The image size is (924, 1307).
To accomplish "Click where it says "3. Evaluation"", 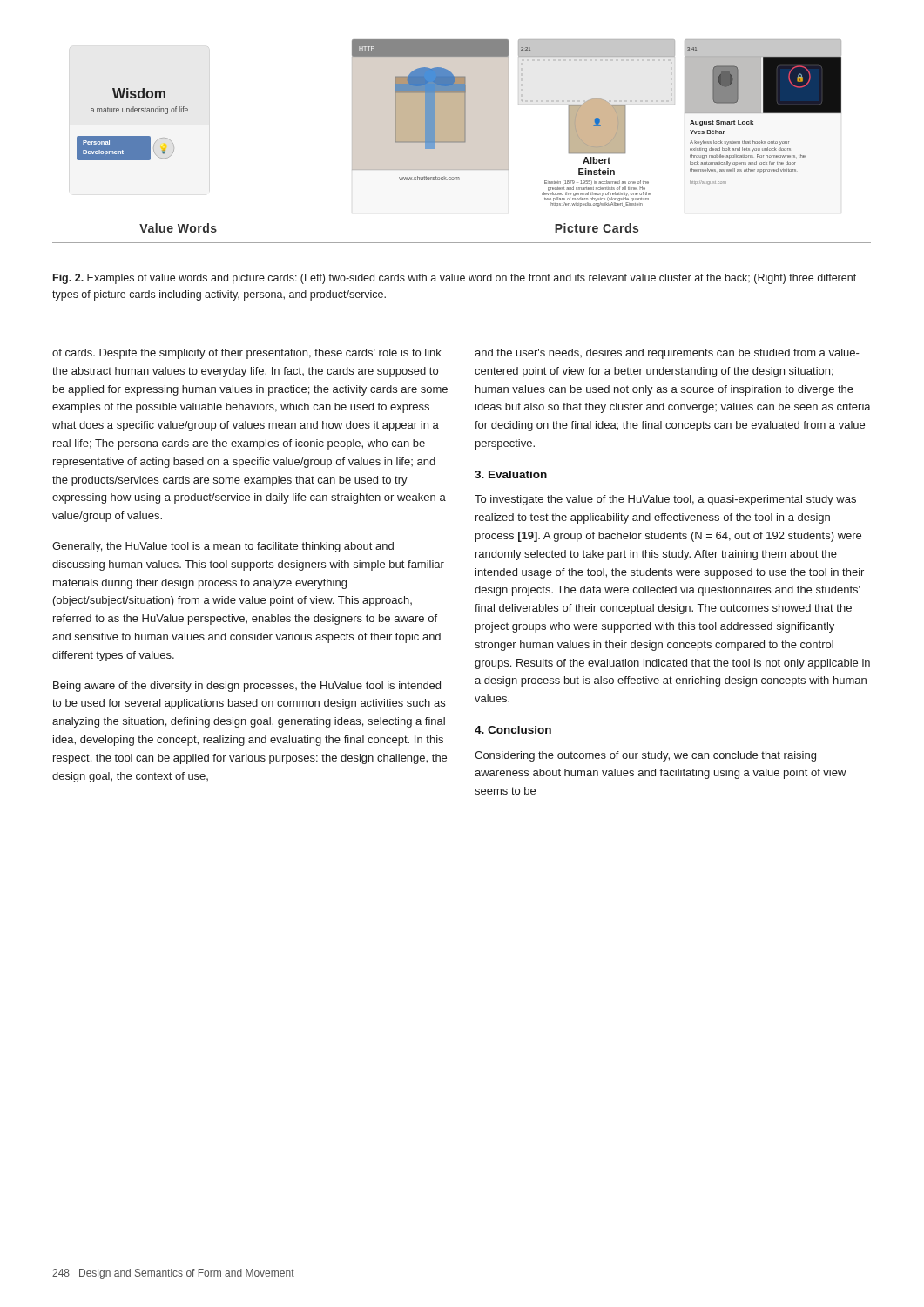I will click(511, 474).
